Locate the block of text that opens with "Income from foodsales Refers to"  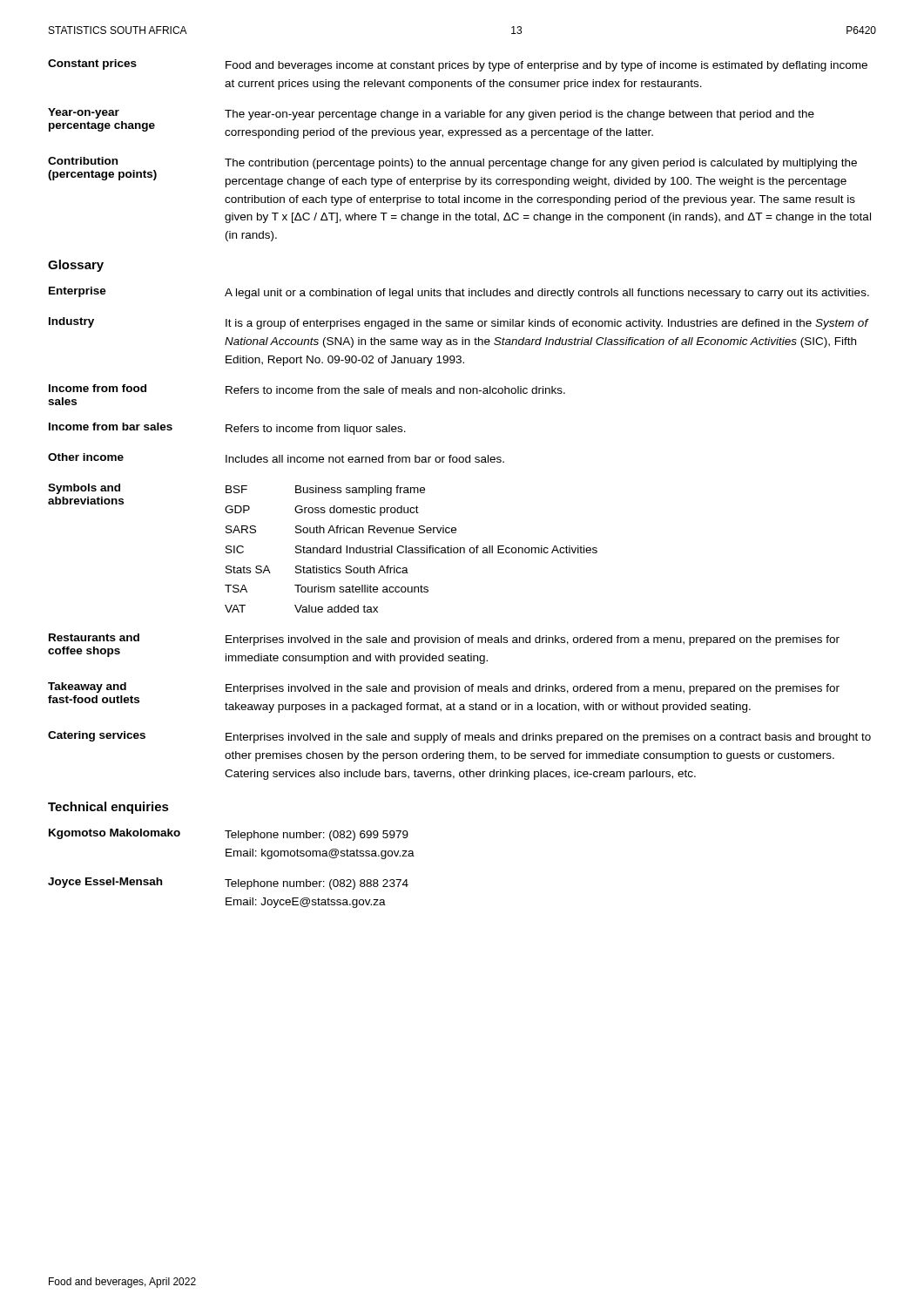pyautogui.click(x=462, y=395)
